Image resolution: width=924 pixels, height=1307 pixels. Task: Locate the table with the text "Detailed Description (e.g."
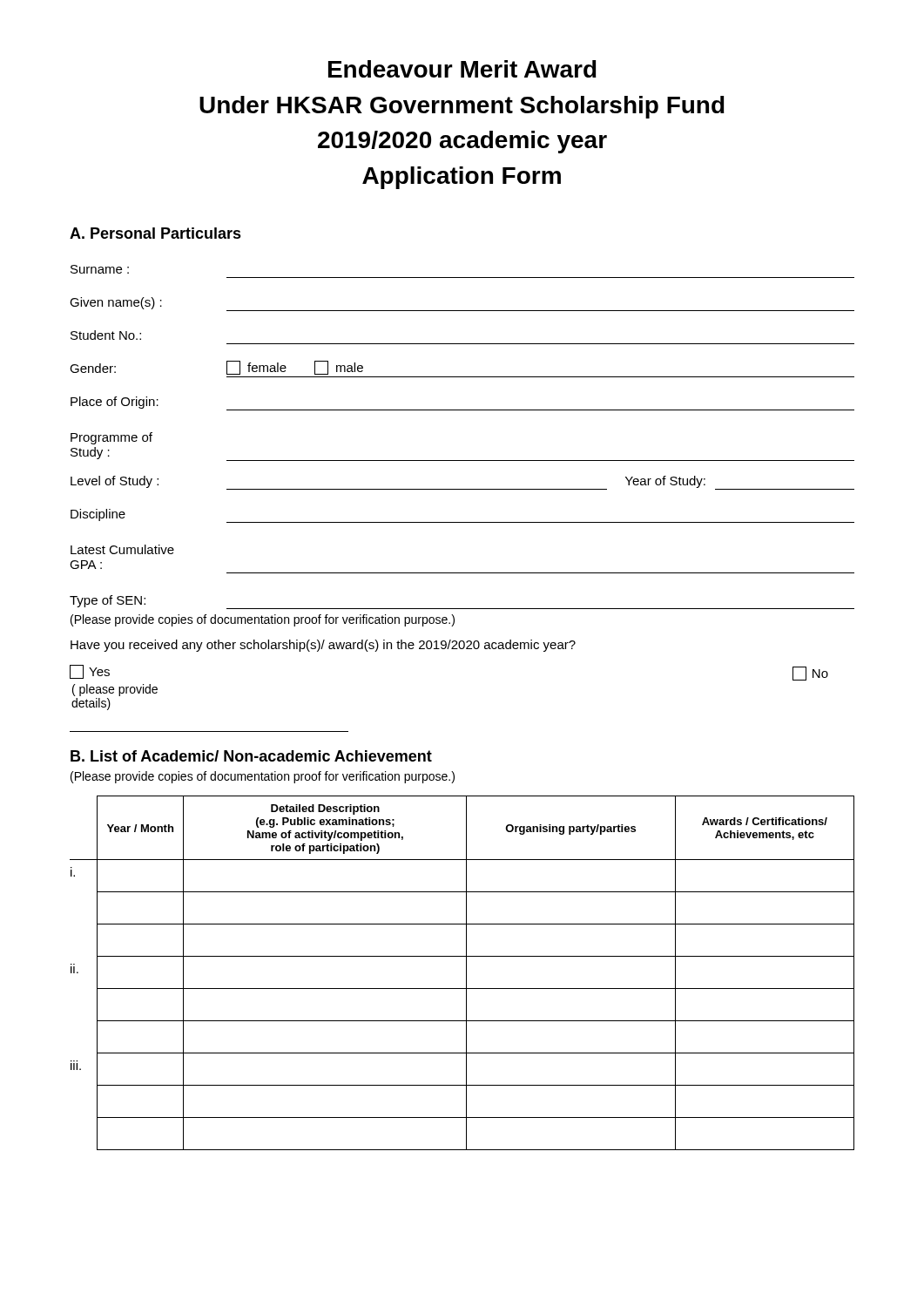point(462,973)
